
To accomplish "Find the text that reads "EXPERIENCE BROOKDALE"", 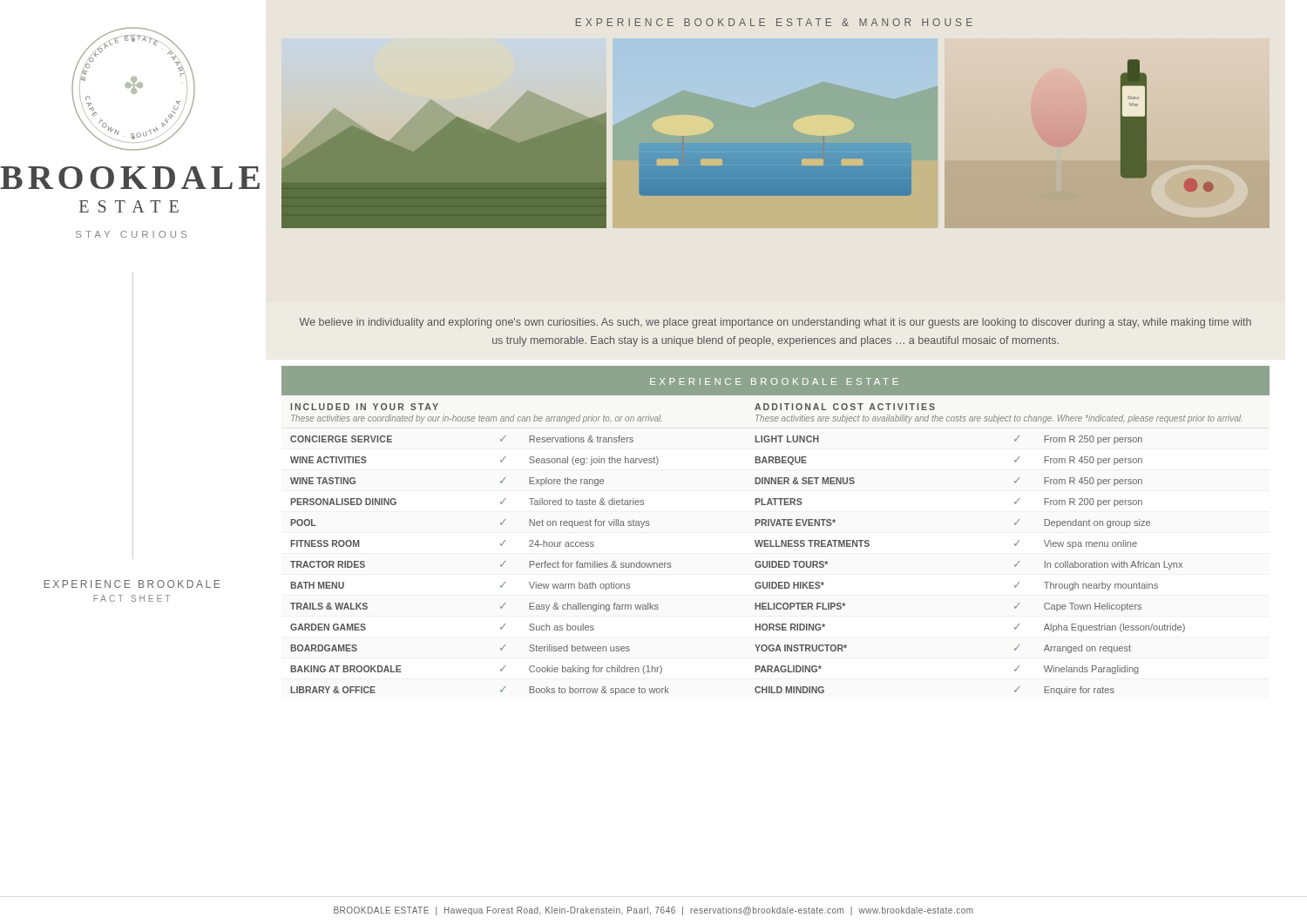I will [133, 584].
